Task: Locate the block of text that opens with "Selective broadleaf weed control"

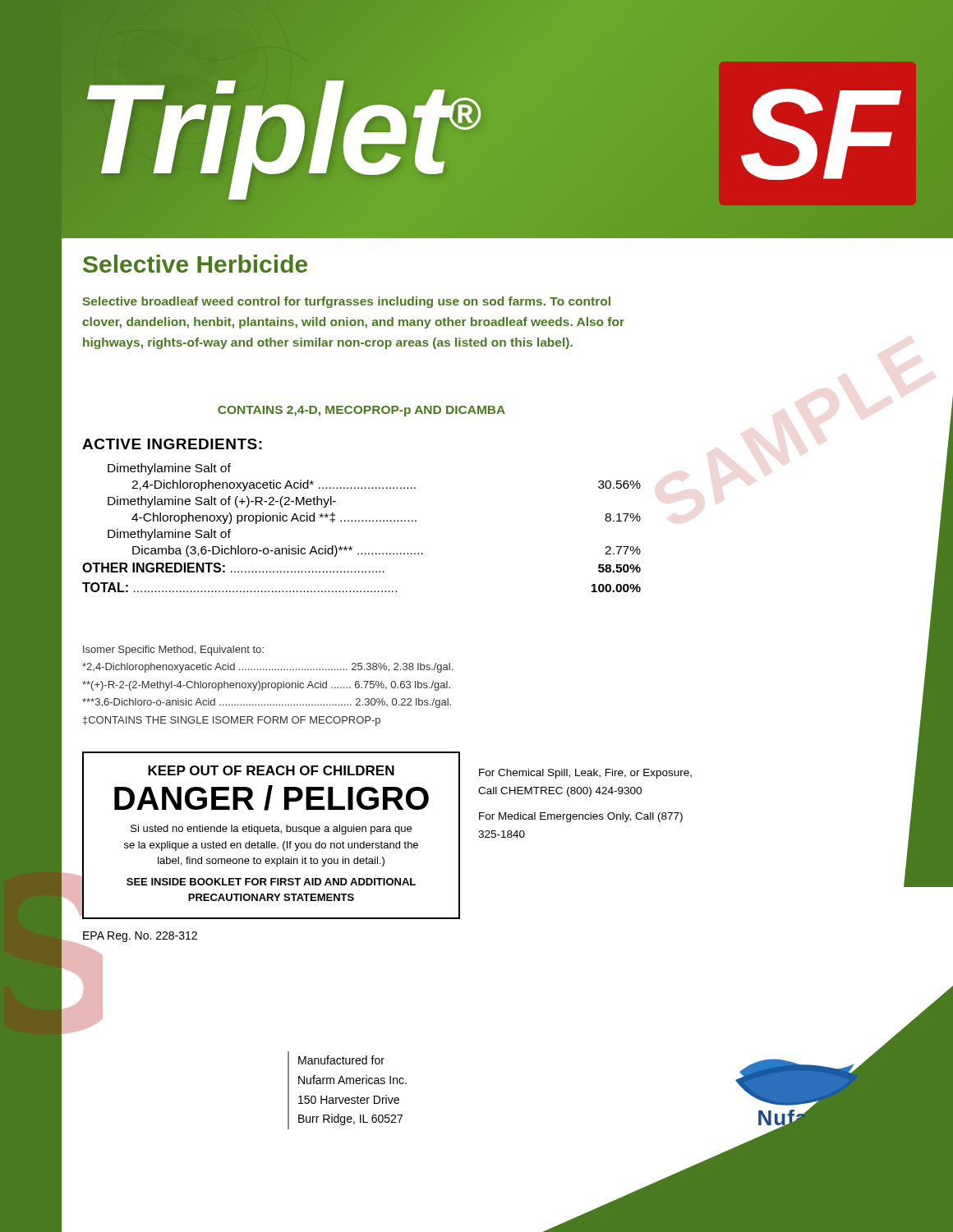Action: [x=361, y=322]
